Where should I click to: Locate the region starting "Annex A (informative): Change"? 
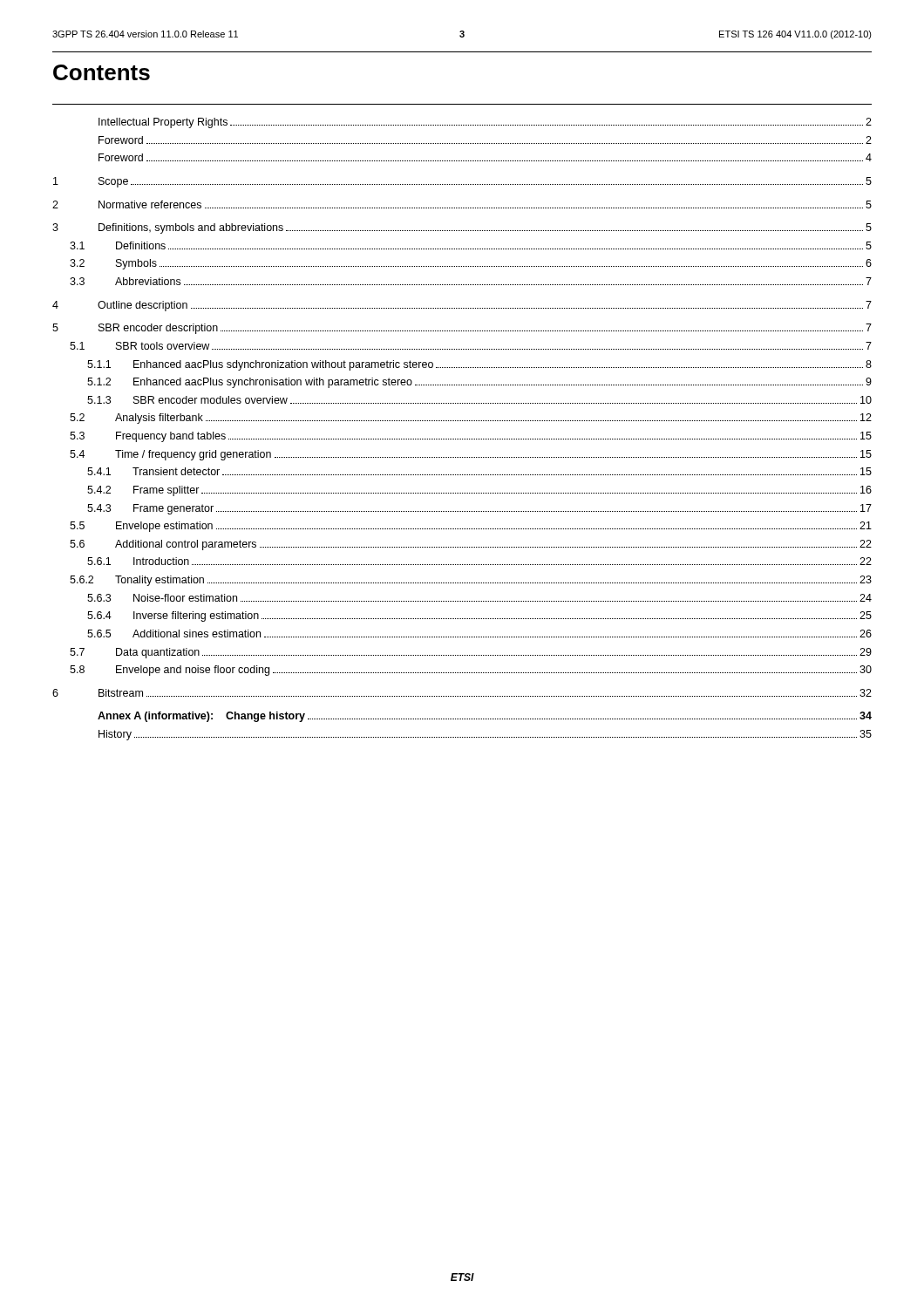tap(485, 717)
